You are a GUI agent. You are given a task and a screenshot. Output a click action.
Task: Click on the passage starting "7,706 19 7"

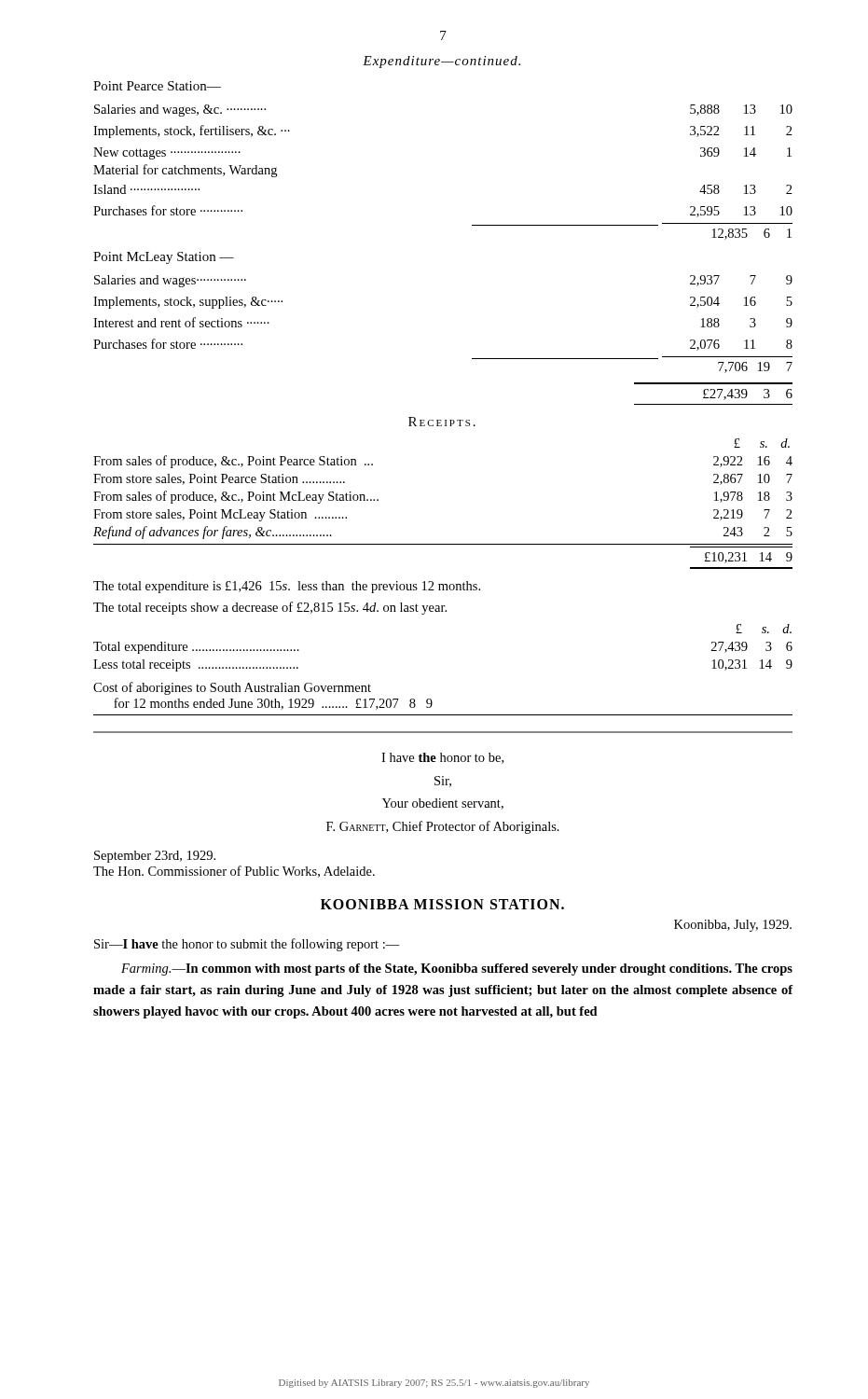(x=632, y=366)
